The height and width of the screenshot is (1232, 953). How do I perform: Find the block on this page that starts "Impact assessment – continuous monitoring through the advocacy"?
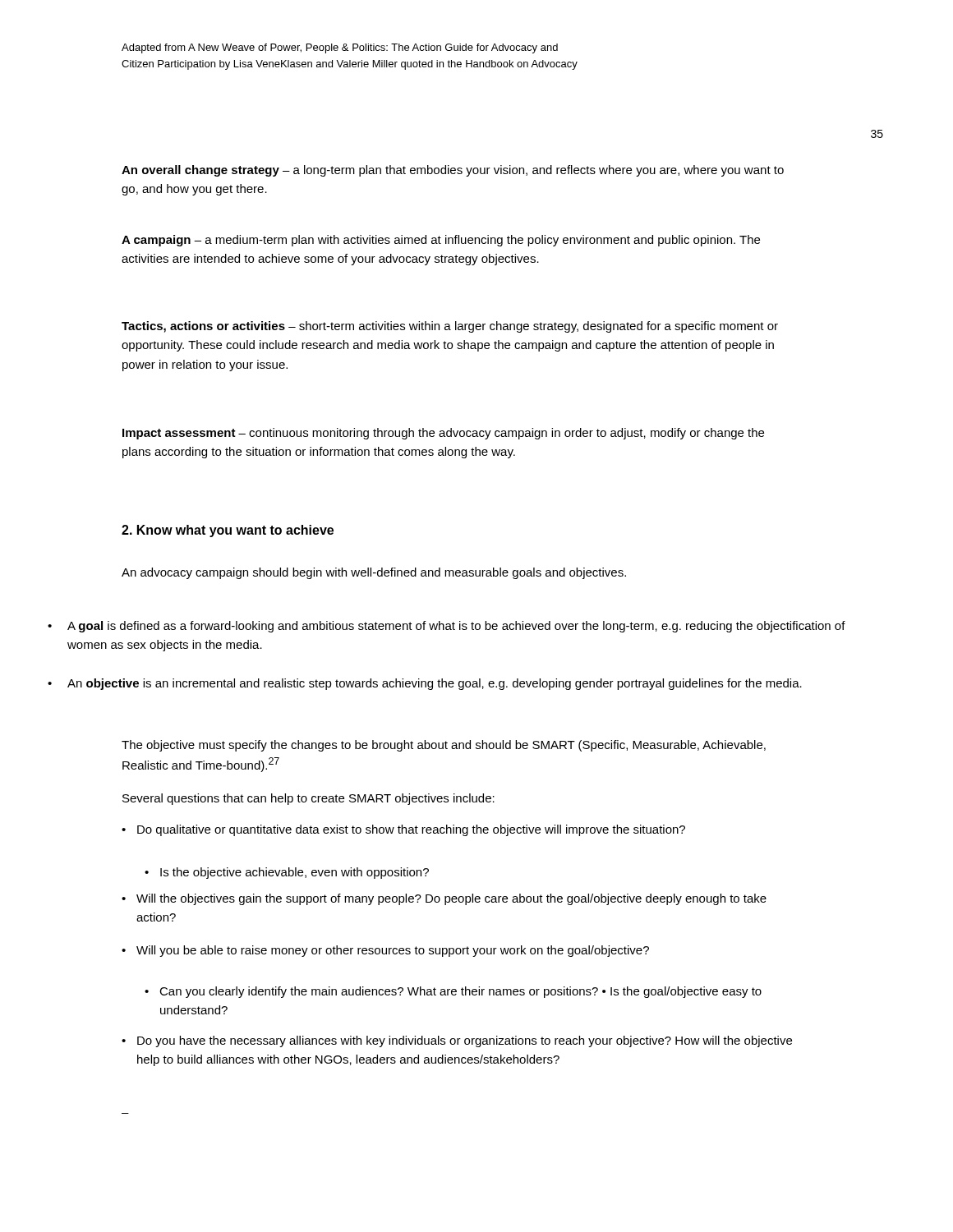pos(443,442)
